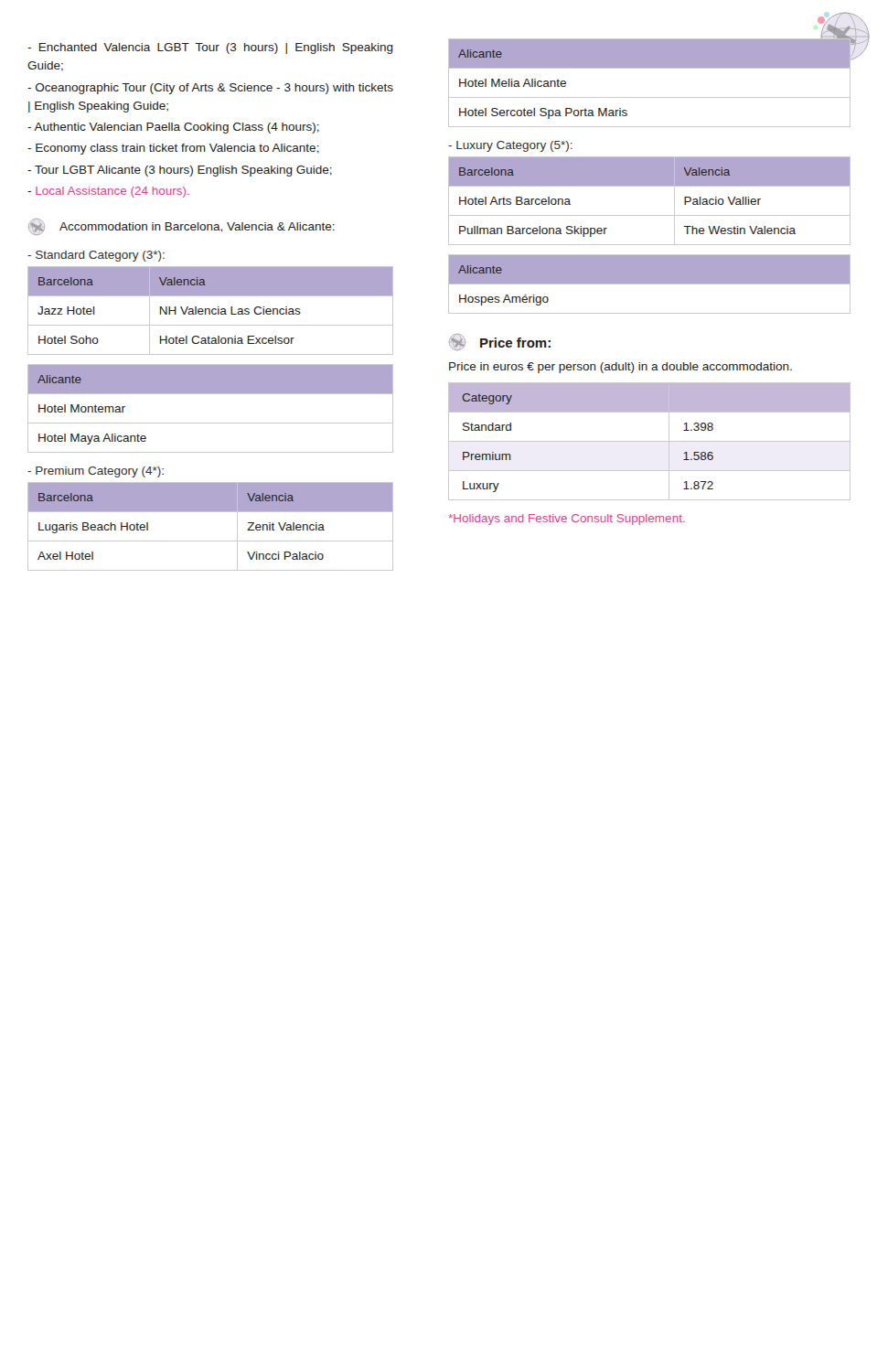Find "Local Assistance (24 hours)." on this page
888x1372 pixels.
coord(109,190)
